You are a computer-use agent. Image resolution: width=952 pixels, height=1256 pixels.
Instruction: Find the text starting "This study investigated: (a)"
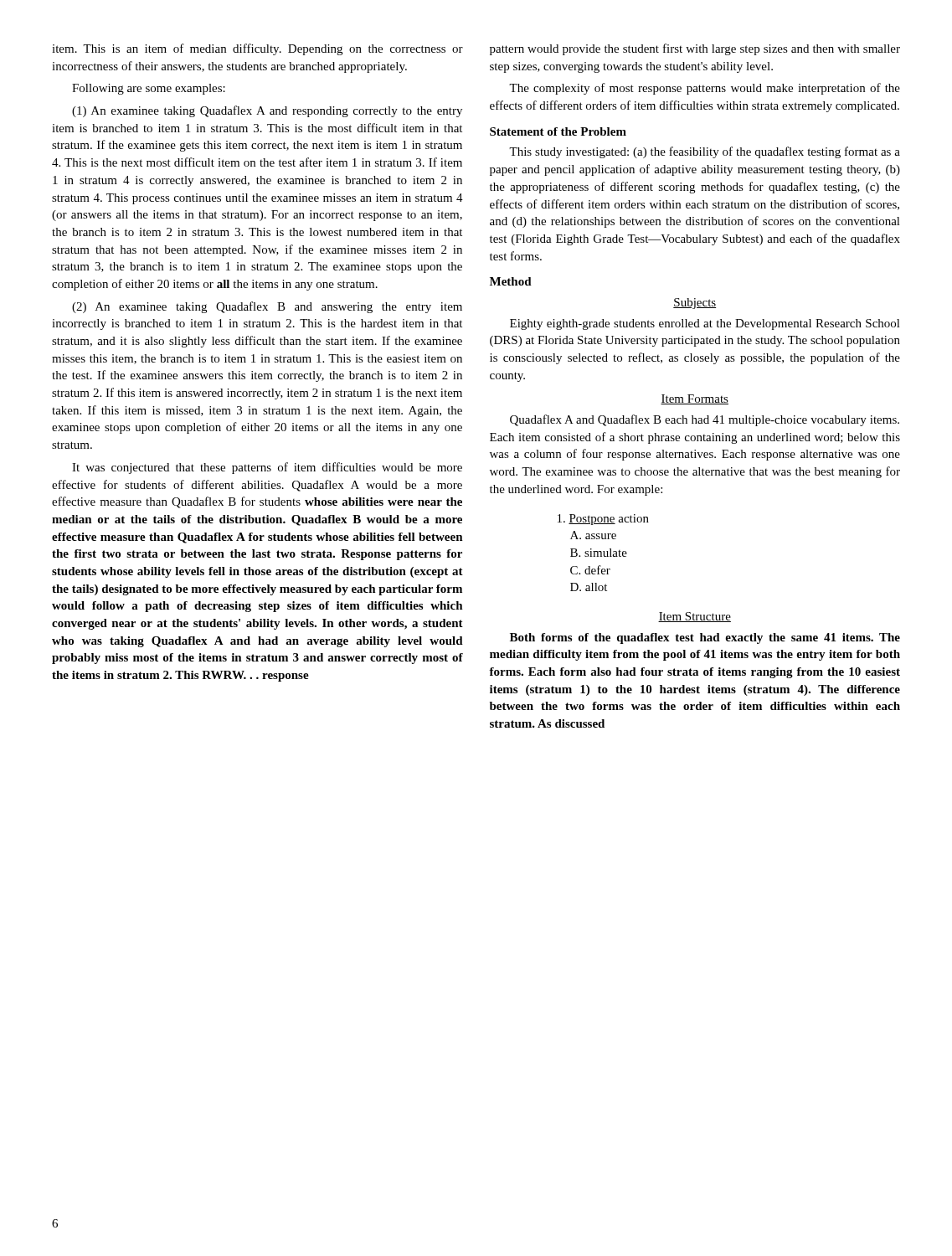[695, 204]
